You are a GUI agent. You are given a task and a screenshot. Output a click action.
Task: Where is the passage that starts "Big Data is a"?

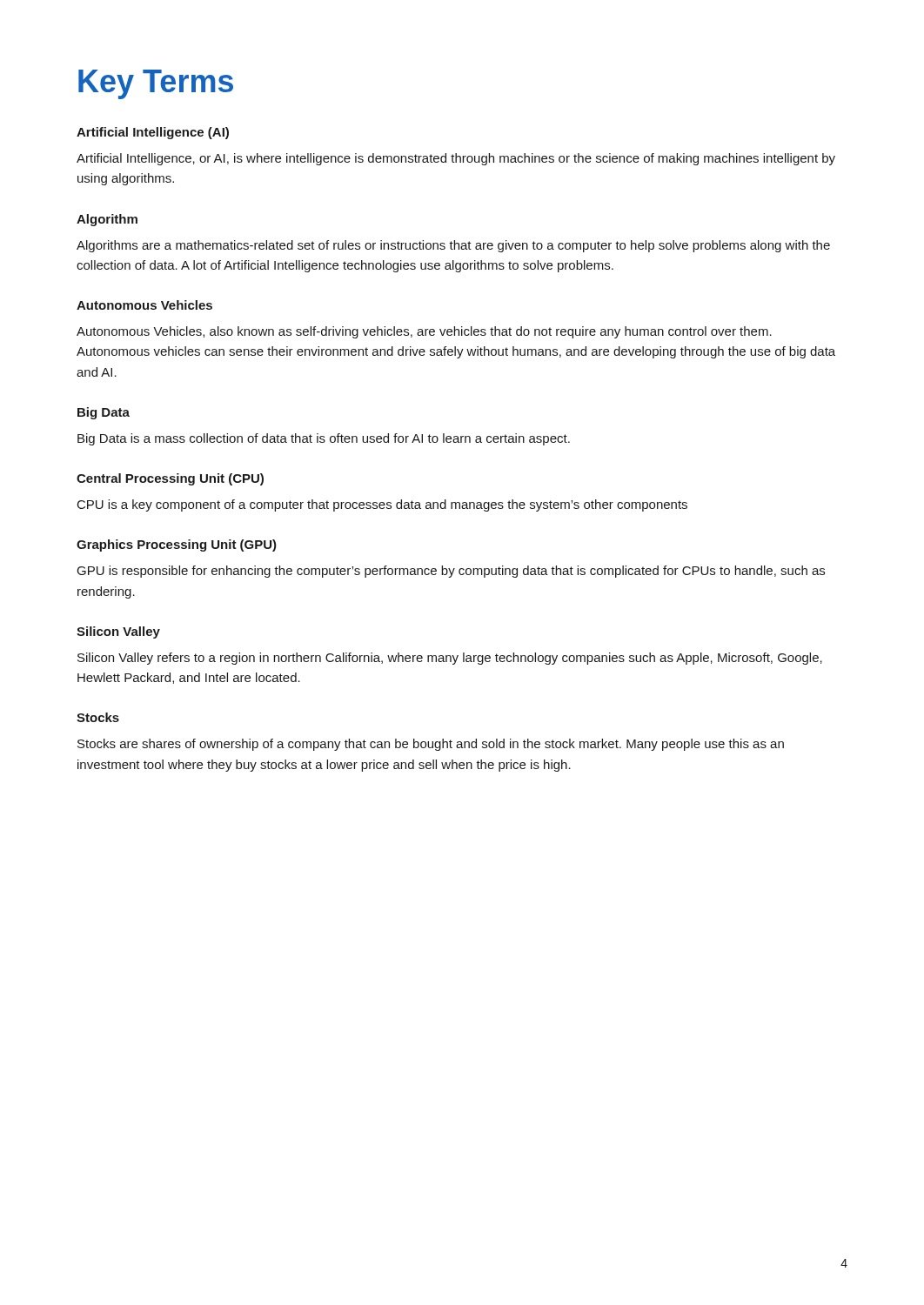point(324,438)
